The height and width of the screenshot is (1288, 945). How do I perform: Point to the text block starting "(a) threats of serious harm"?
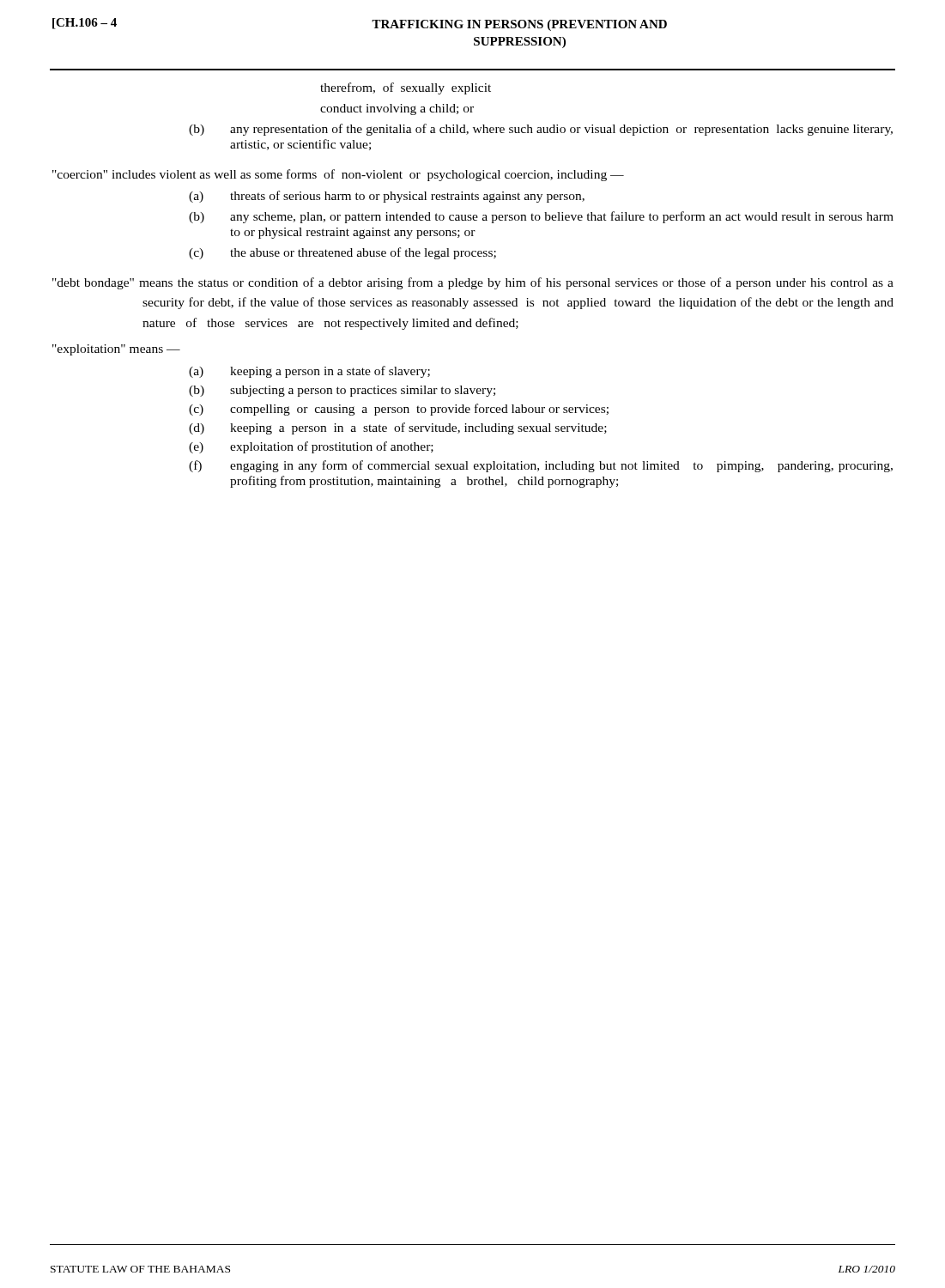pyautogui.click(x=541, y=196)
